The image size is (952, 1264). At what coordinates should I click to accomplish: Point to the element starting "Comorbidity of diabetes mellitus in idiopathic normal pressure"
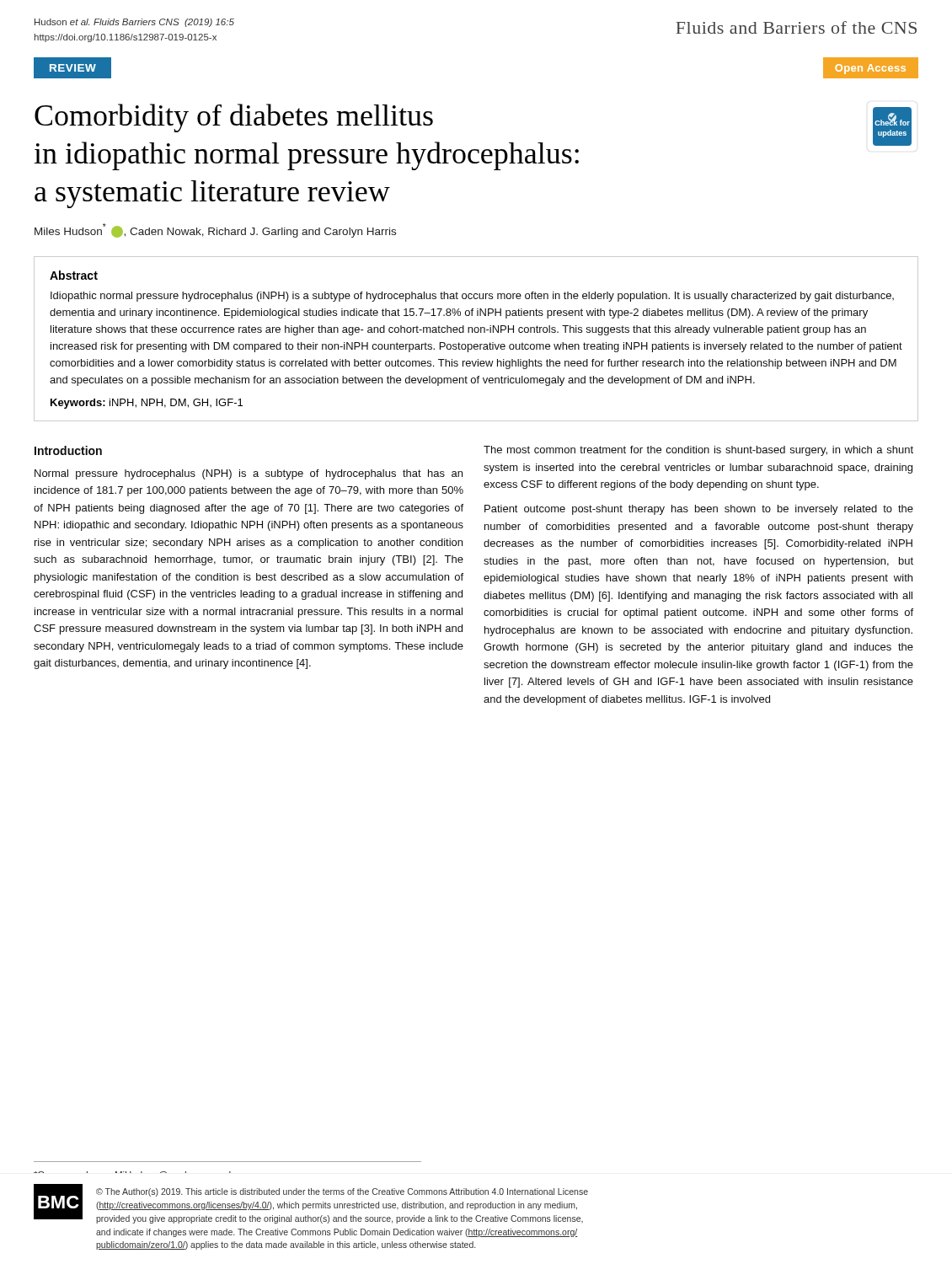click(307, 153)
